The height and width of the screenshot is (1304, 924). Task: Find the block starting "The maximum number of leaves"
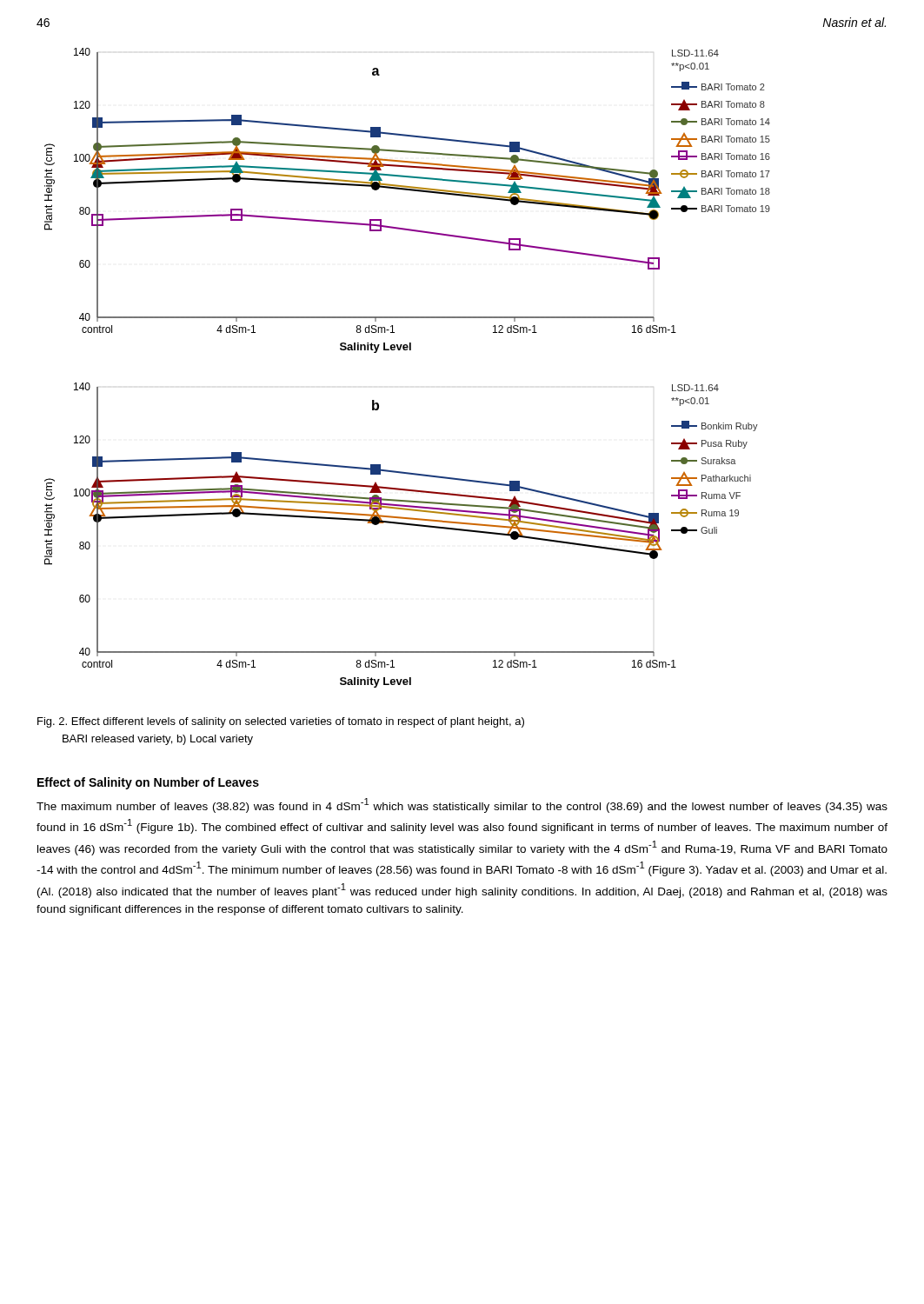[x=462, y=856]
